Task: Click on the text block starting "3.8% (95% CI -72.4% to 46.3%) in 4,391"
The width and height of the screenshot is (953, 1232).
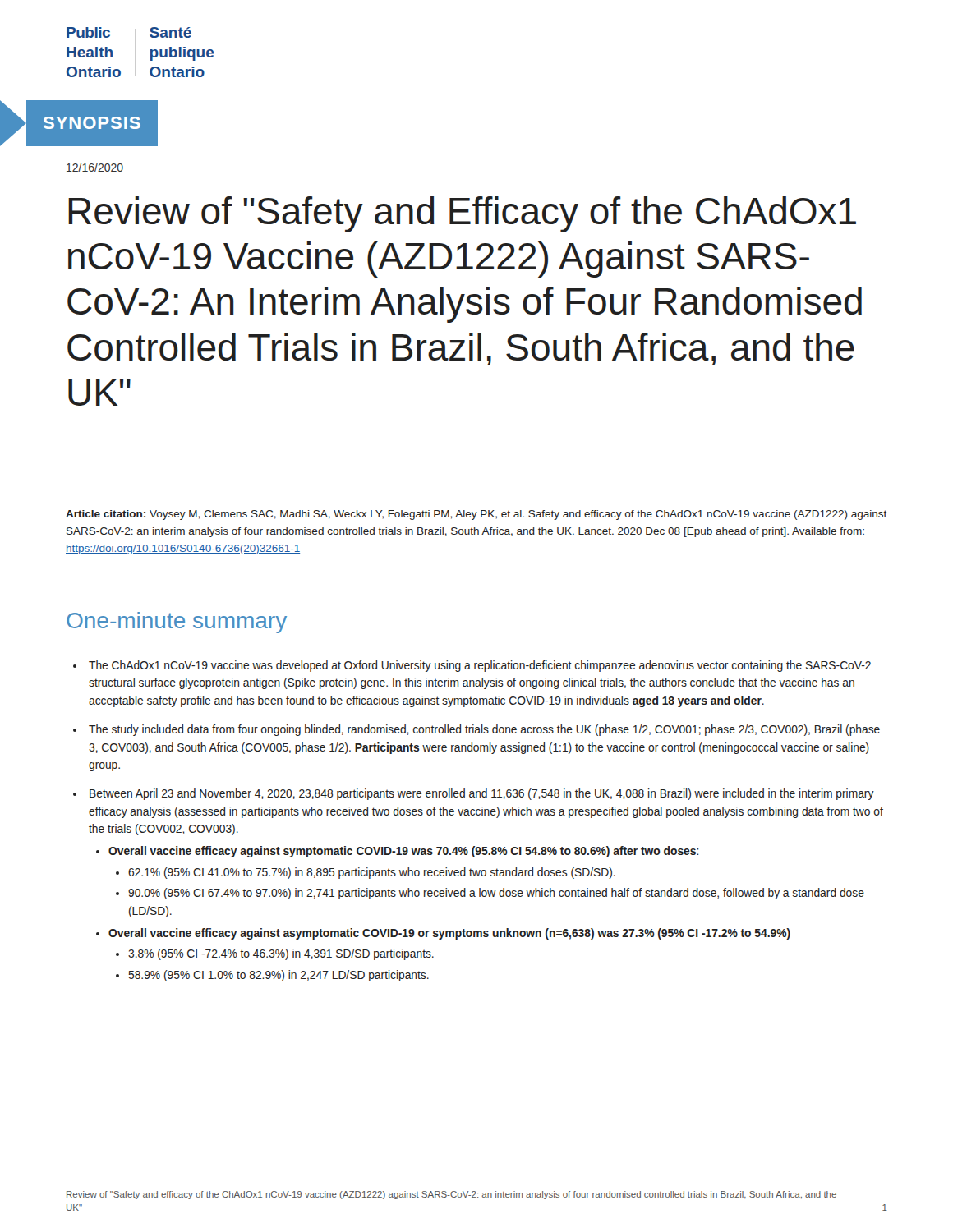Action: [281, 954]
